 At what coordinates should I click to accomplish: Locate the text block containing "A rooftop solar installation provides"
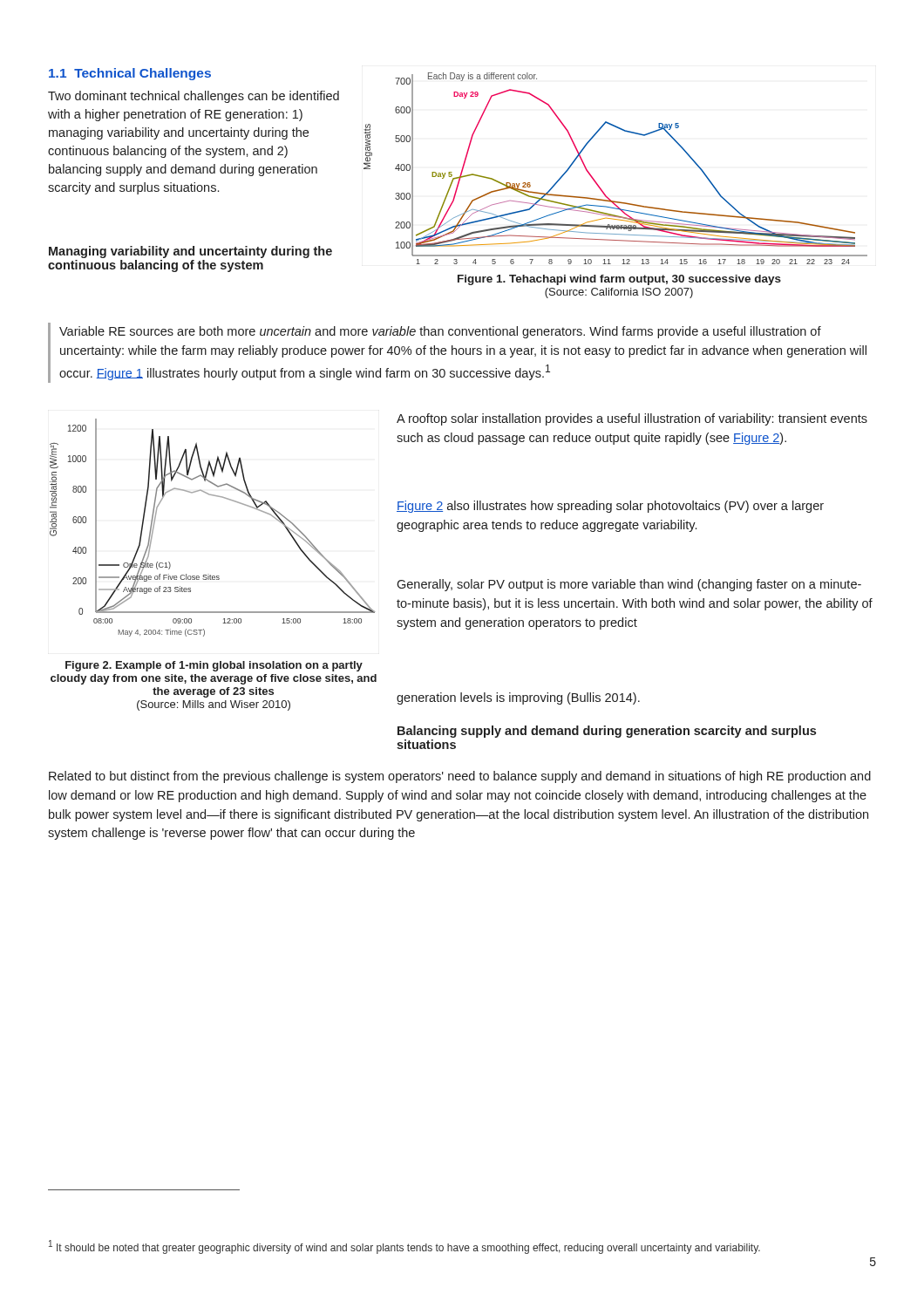(x=632, y=428)
